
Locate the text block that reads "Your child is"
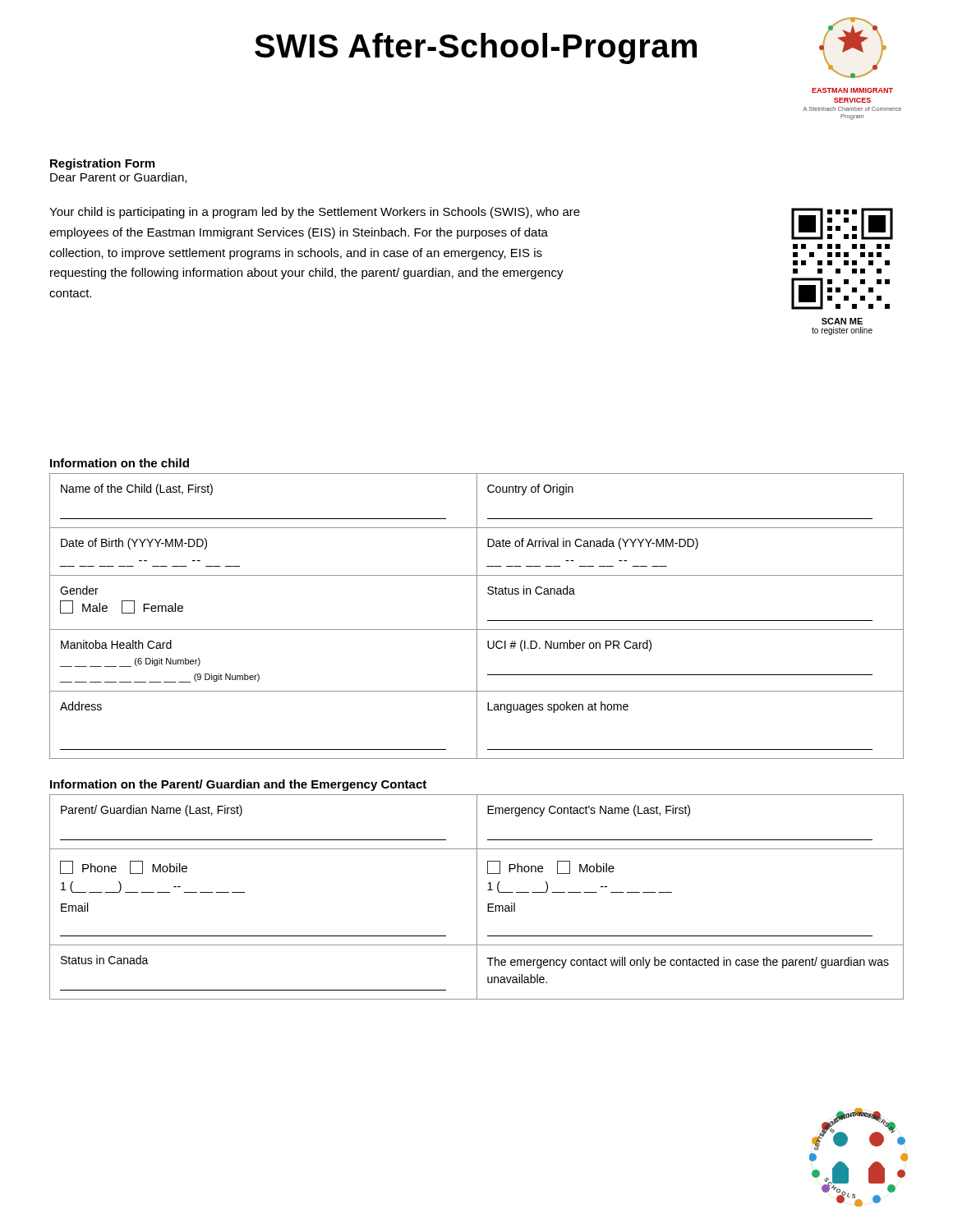tap(315, 252)
